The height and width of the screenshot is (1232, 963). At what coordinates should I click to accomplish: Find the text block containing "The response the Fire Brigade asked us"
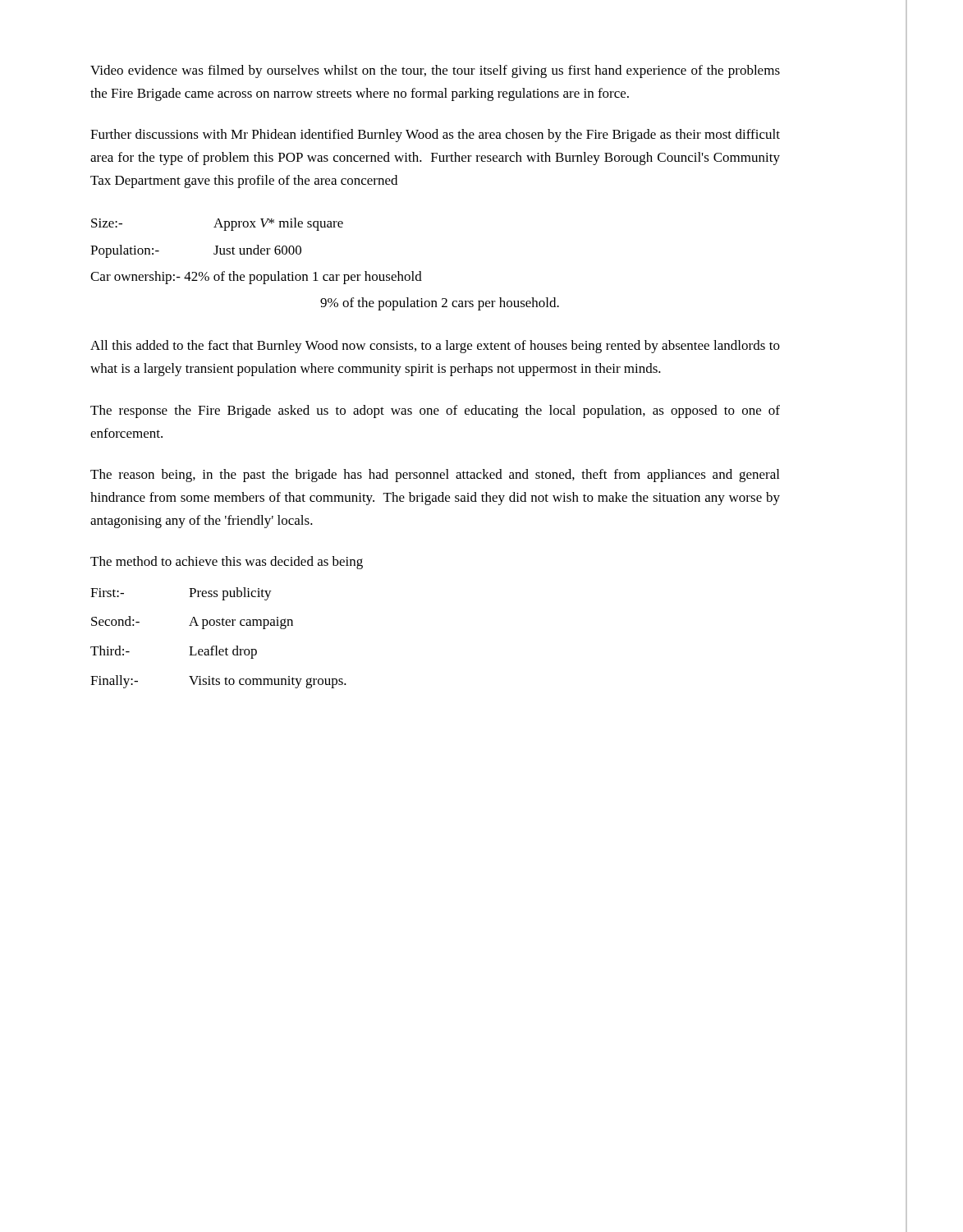(x=435, y=422)
